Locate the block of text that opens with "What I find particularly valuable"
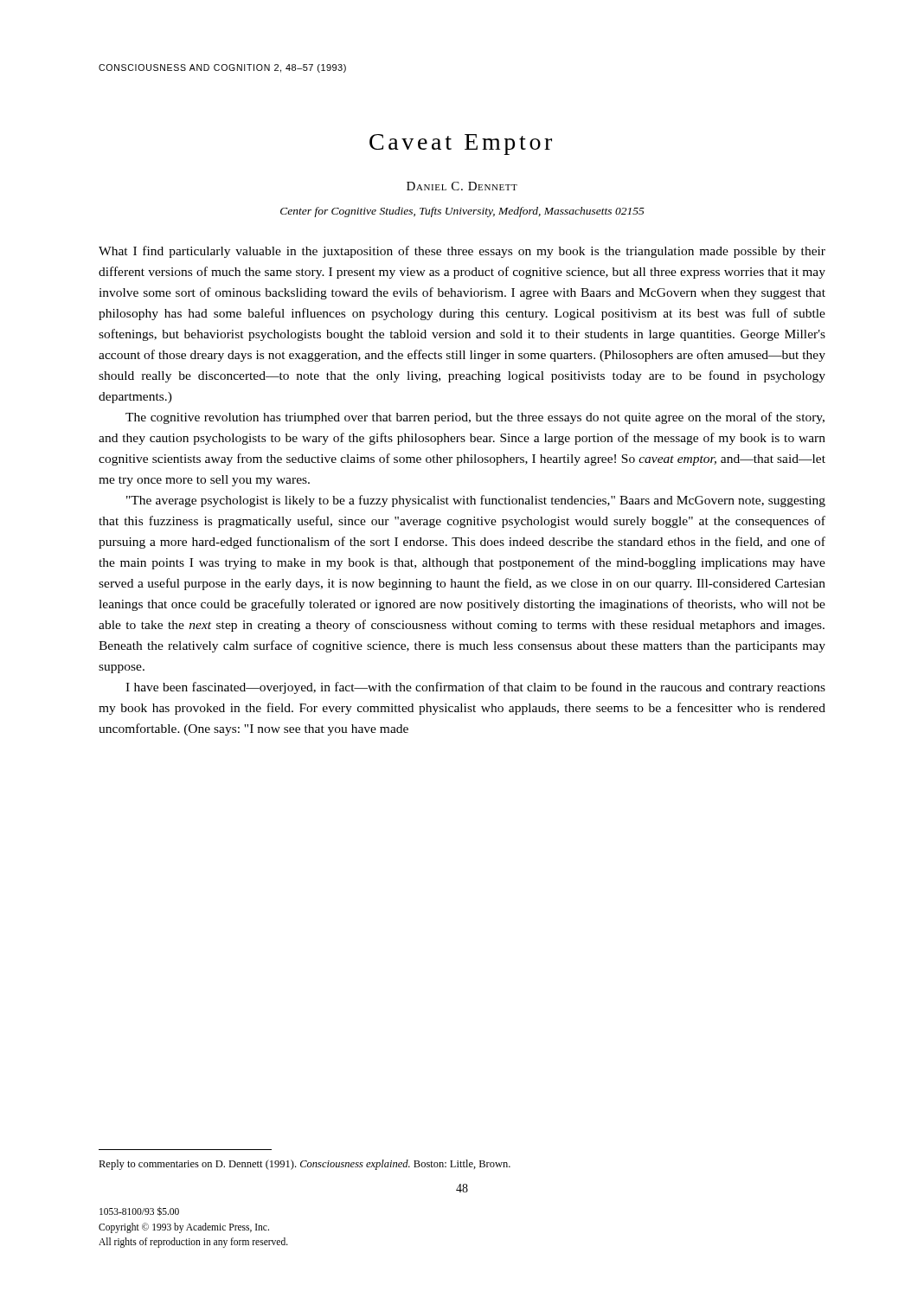This screenshot has width=924, height=1298. point(462,323)
